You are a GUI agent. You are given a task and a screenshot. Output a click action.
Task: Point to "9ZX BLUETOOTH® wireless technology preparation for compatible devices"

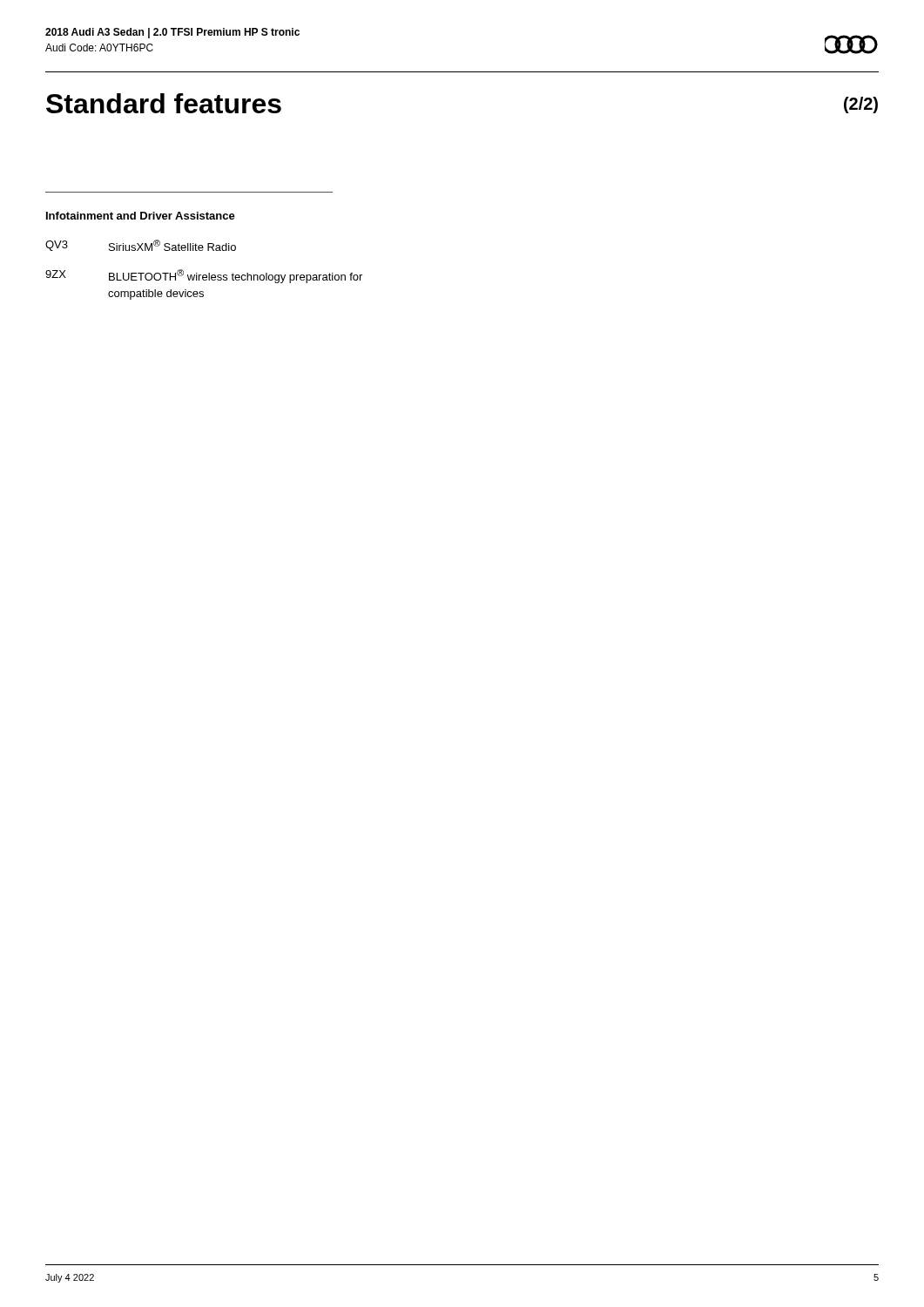pyautogui.click(x=216, y=285)
